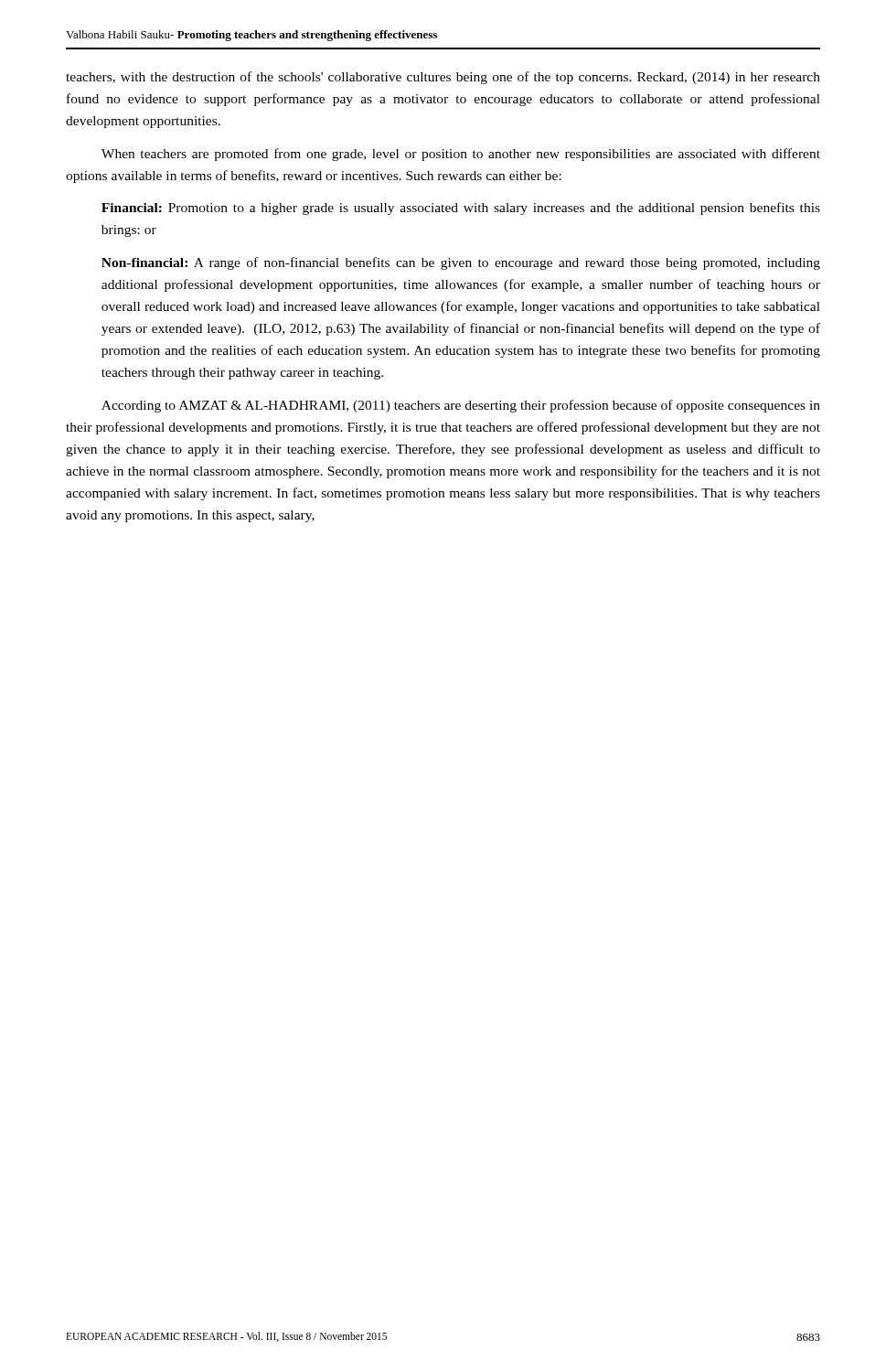Find the text starting "According to AMZAT &"
The image size is (886, 1372).
pyautogui.click(x=443, y=460)
